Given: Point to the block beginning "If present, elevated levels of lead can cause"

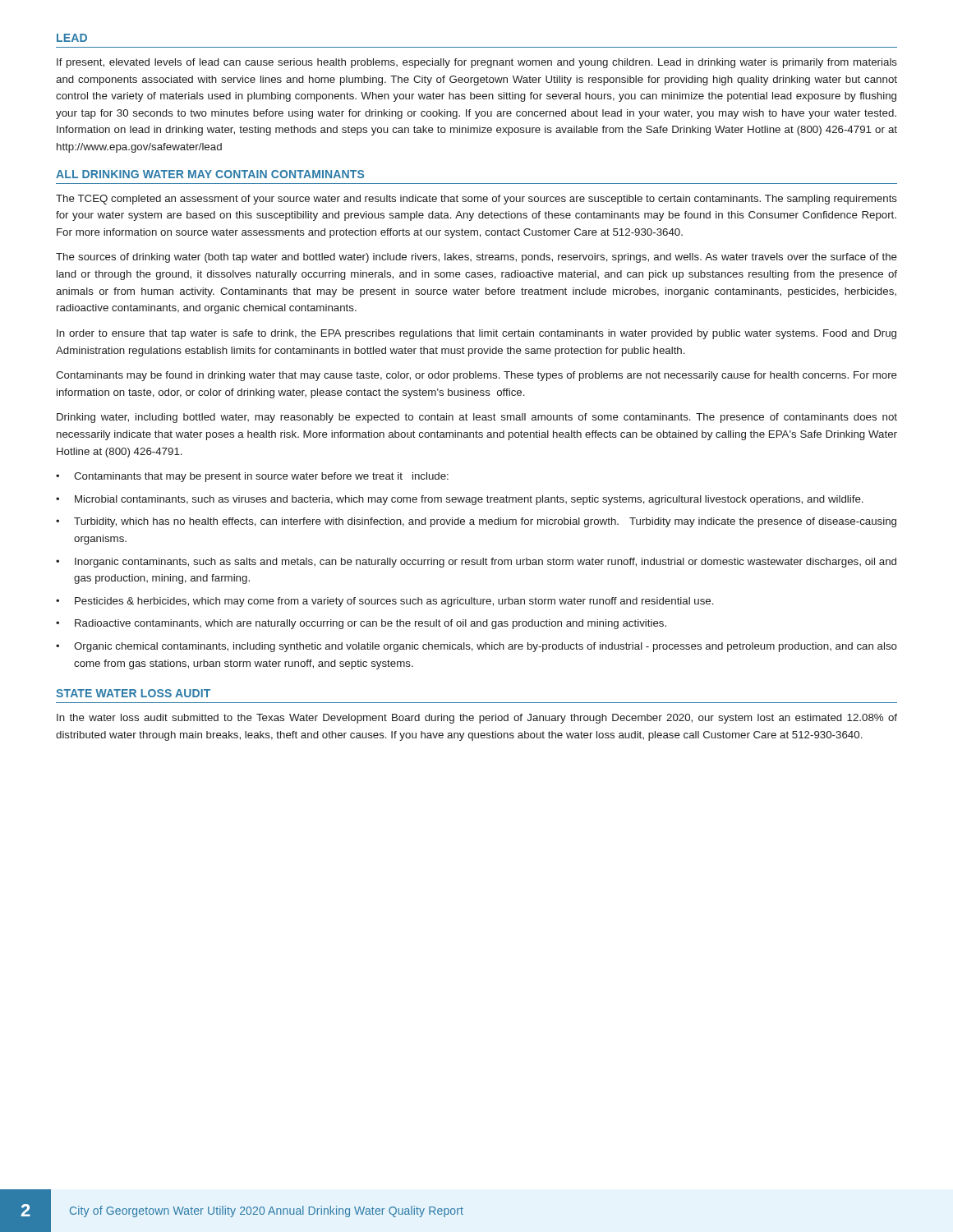Looking at the screenshot, I should (x=476, y=104).
